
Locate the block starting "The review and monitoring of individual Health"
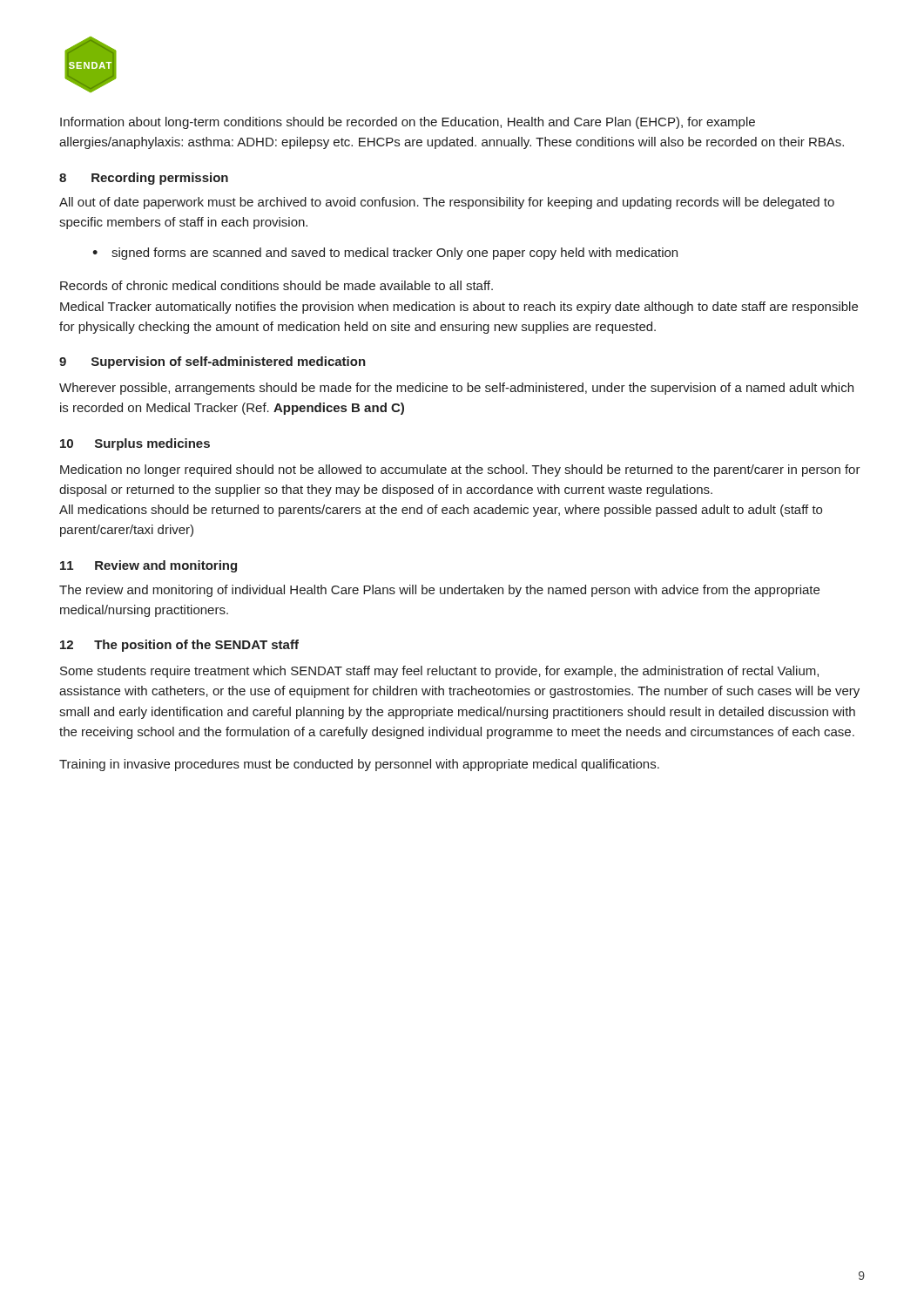[x=440, y=599]
